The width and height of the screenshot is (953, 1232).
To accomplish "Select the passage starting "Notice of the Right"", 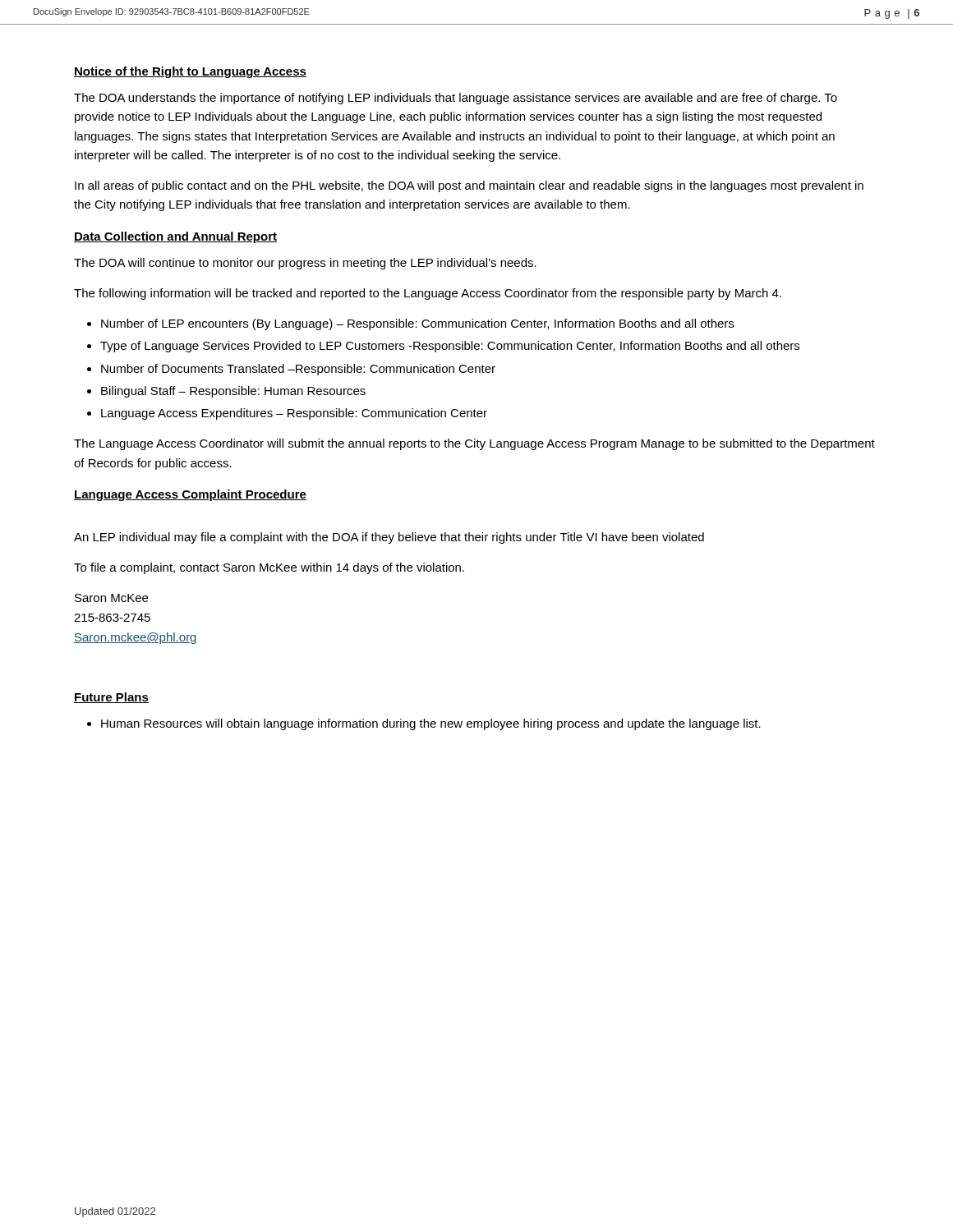I will (190, 71).
